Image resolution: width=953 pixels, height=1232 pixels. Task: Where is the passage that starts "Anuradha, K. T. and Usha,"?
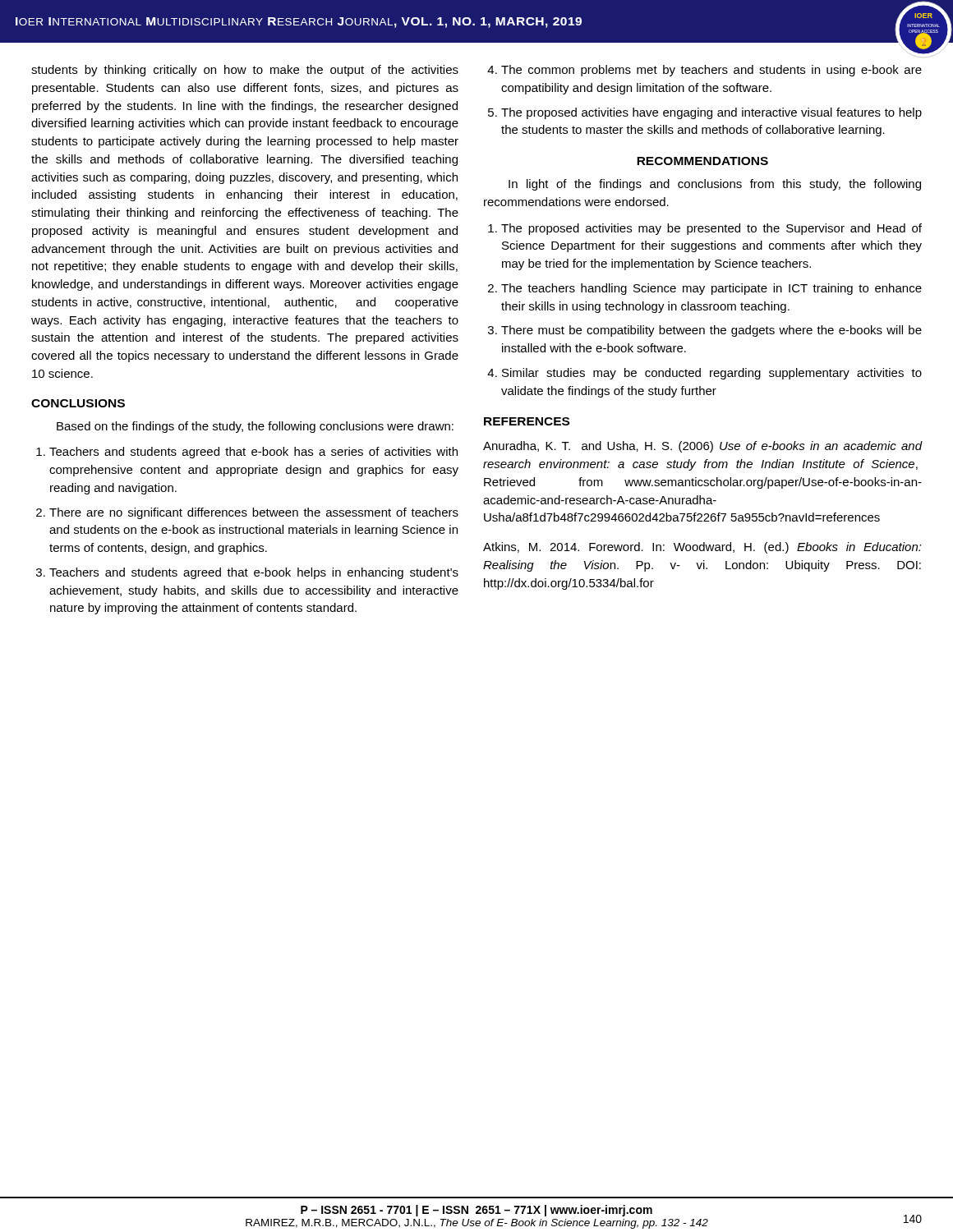tap(702, 482)
